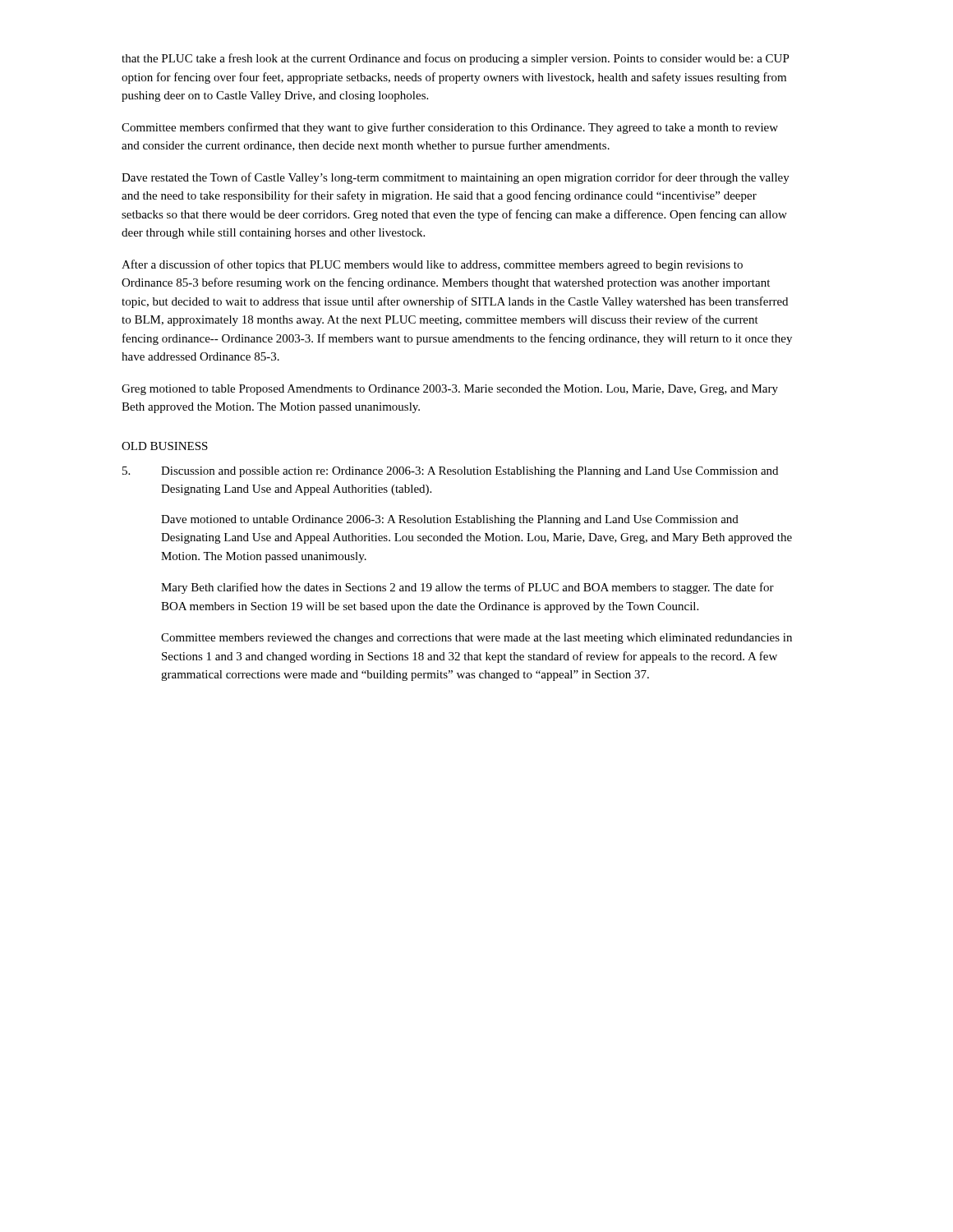Select the section header containing "OLD BUSINESS"
The height and width of the screenshot is (1232, 953).
[x=165, y=446]
